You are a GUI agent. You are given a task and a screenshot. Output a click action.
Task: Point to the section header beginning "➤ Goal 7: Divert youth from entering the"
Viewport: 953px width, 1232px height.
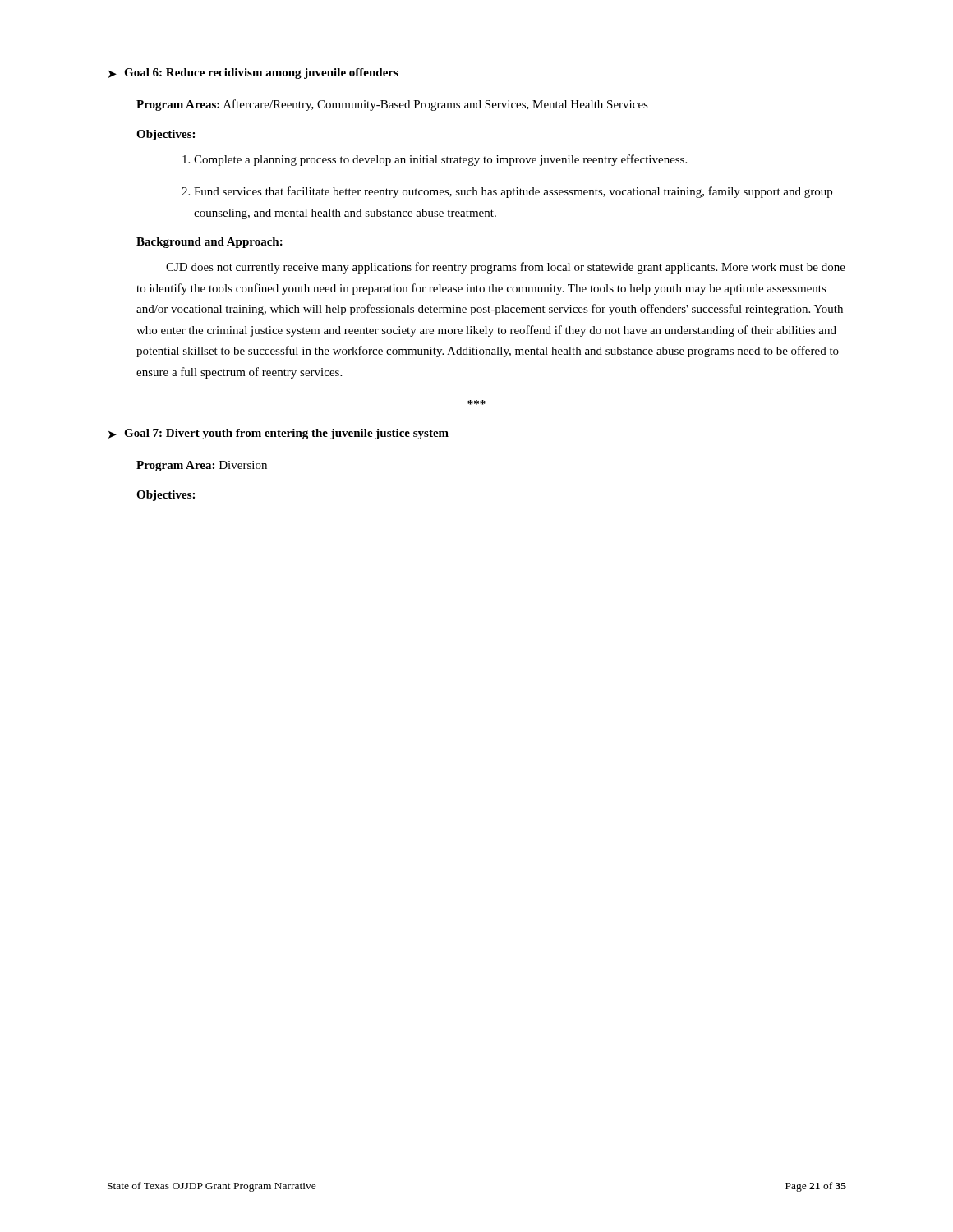(x=278, y=434)
